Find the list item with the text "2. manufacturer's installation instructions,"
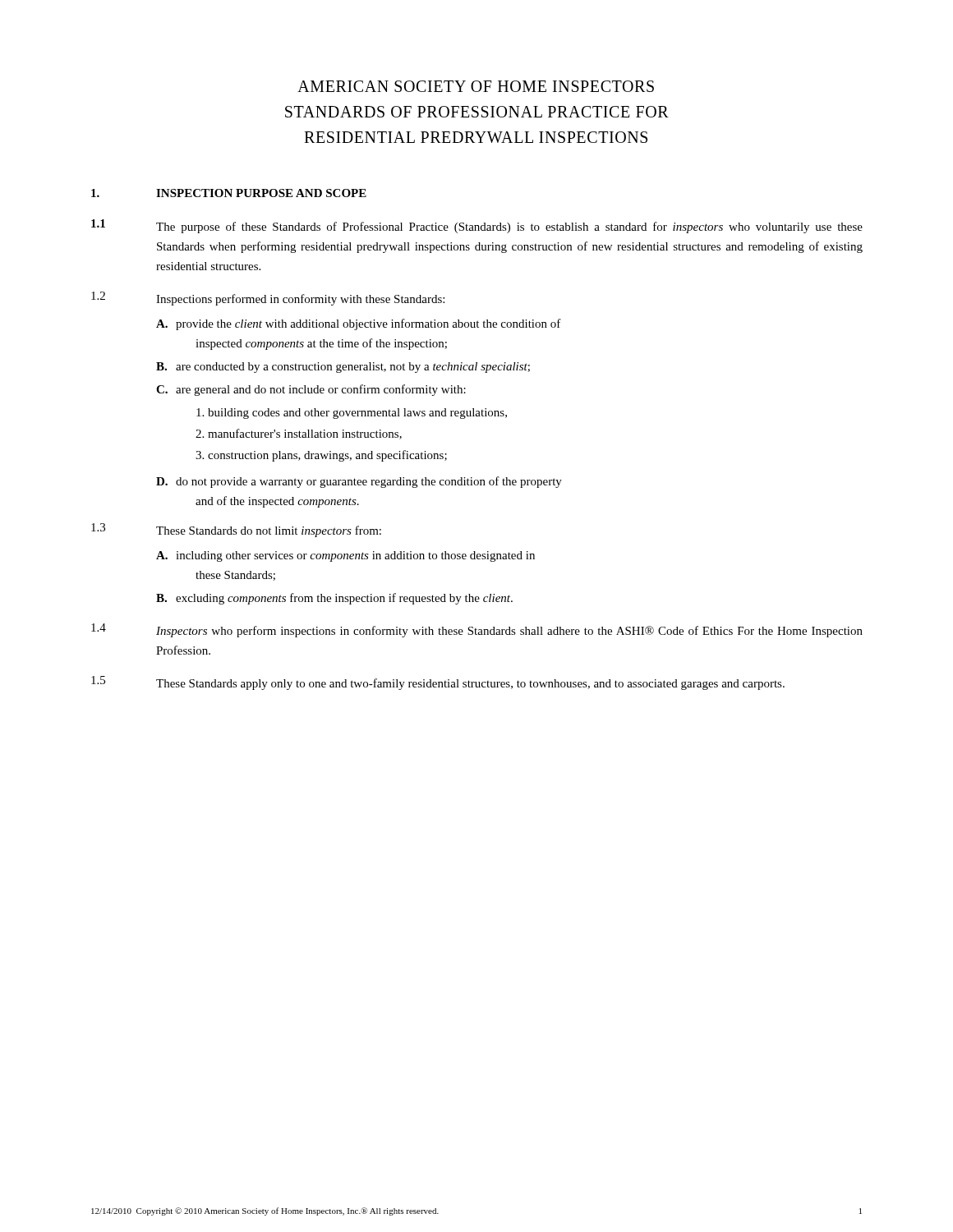The image size is (953, 1232). [x=299, y=434]
